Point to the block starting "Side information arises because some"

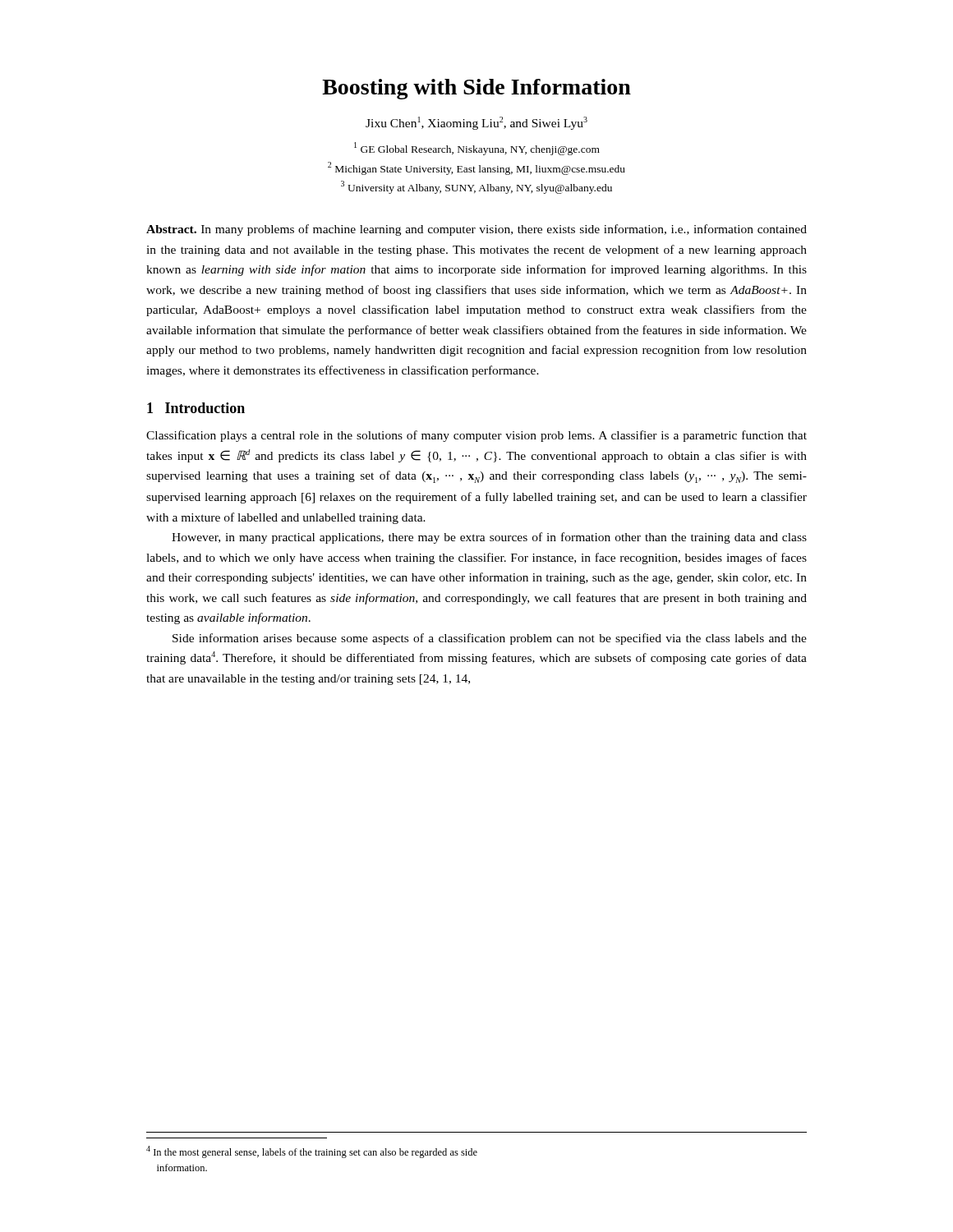coord(476,658)
